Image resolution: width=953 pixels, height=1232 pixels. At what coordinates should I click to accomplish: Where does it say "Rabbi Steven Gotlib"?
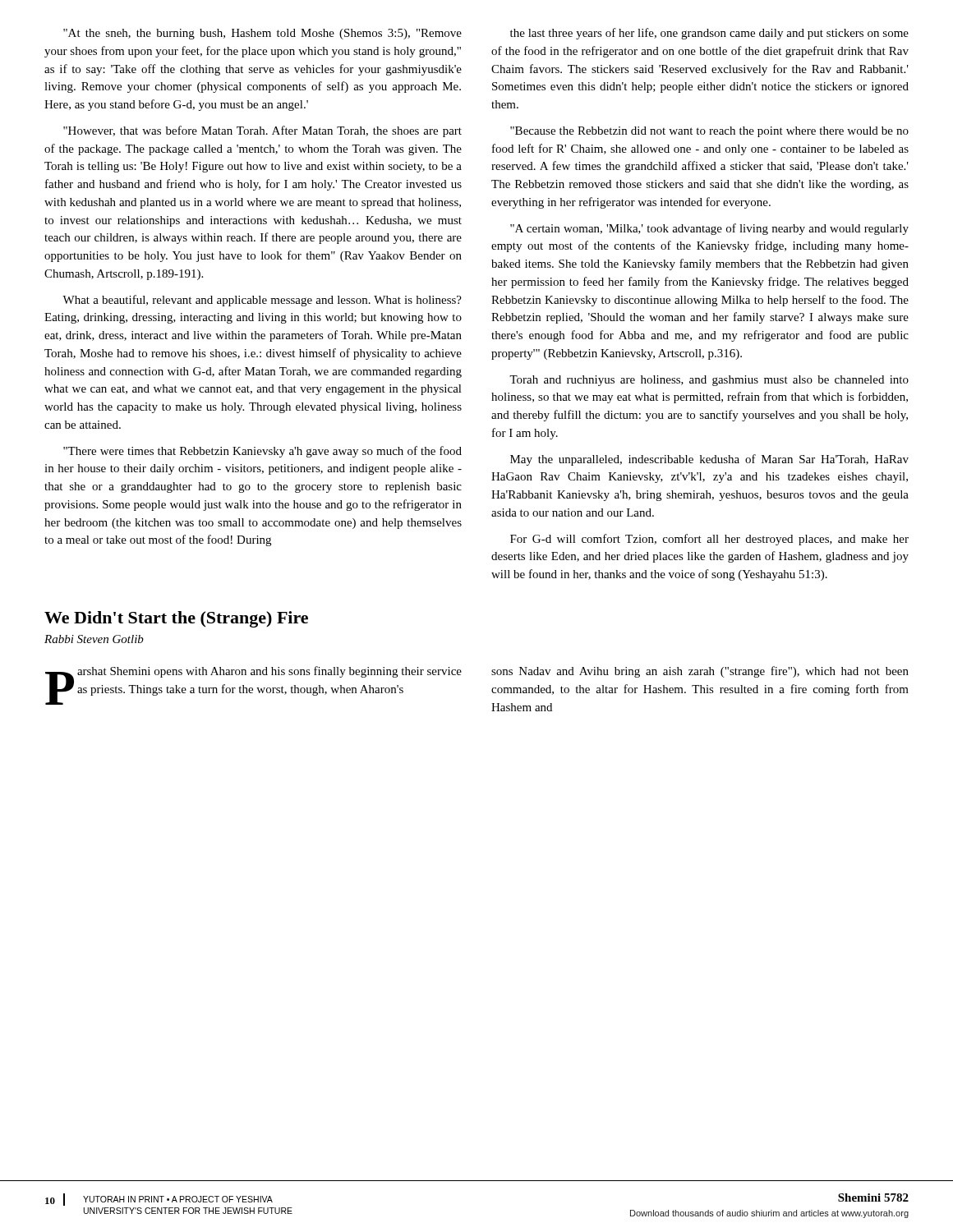[x=94, y=639]
